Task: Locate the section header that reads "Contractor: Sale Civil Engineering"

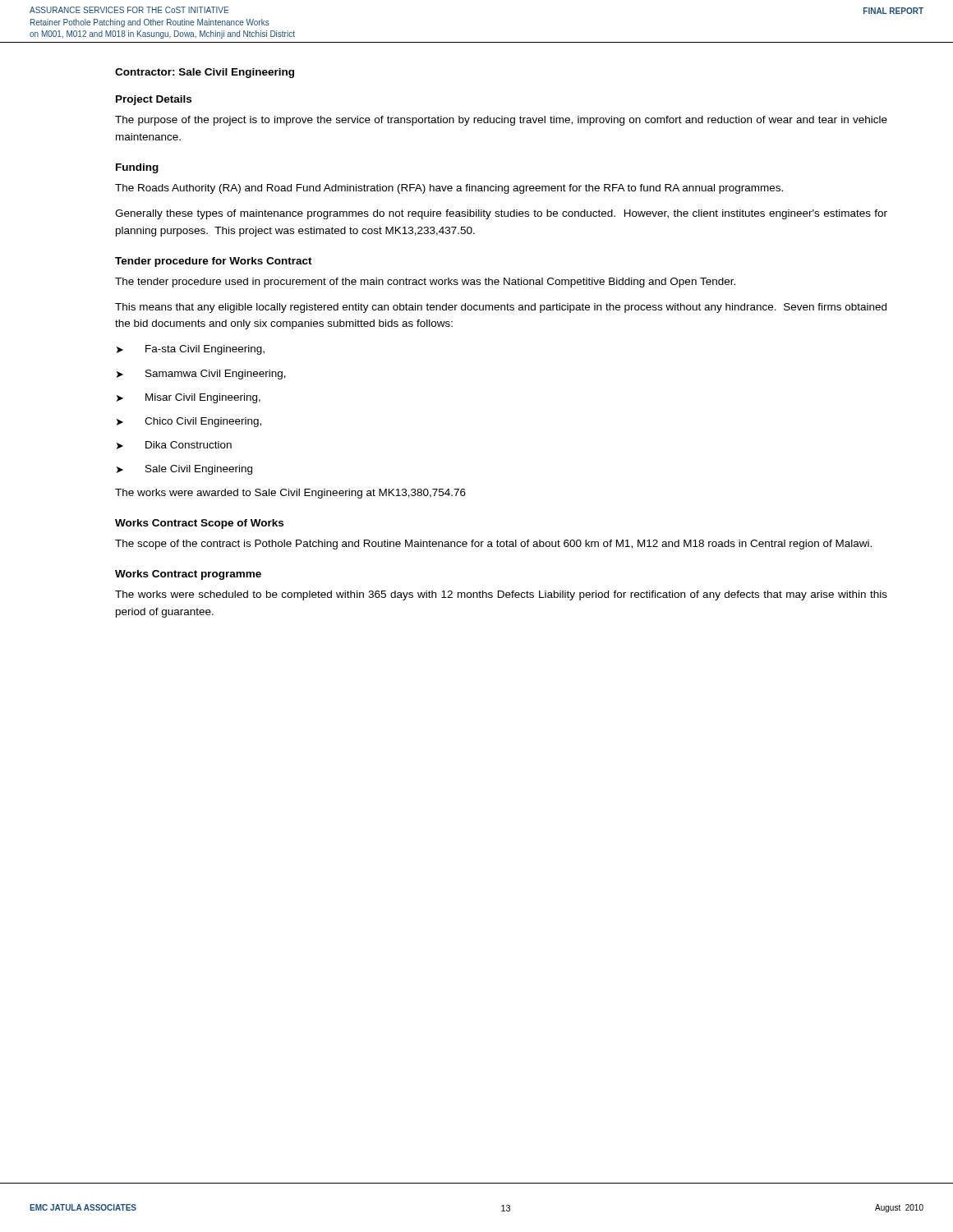Action: click(x=205, y=72)
